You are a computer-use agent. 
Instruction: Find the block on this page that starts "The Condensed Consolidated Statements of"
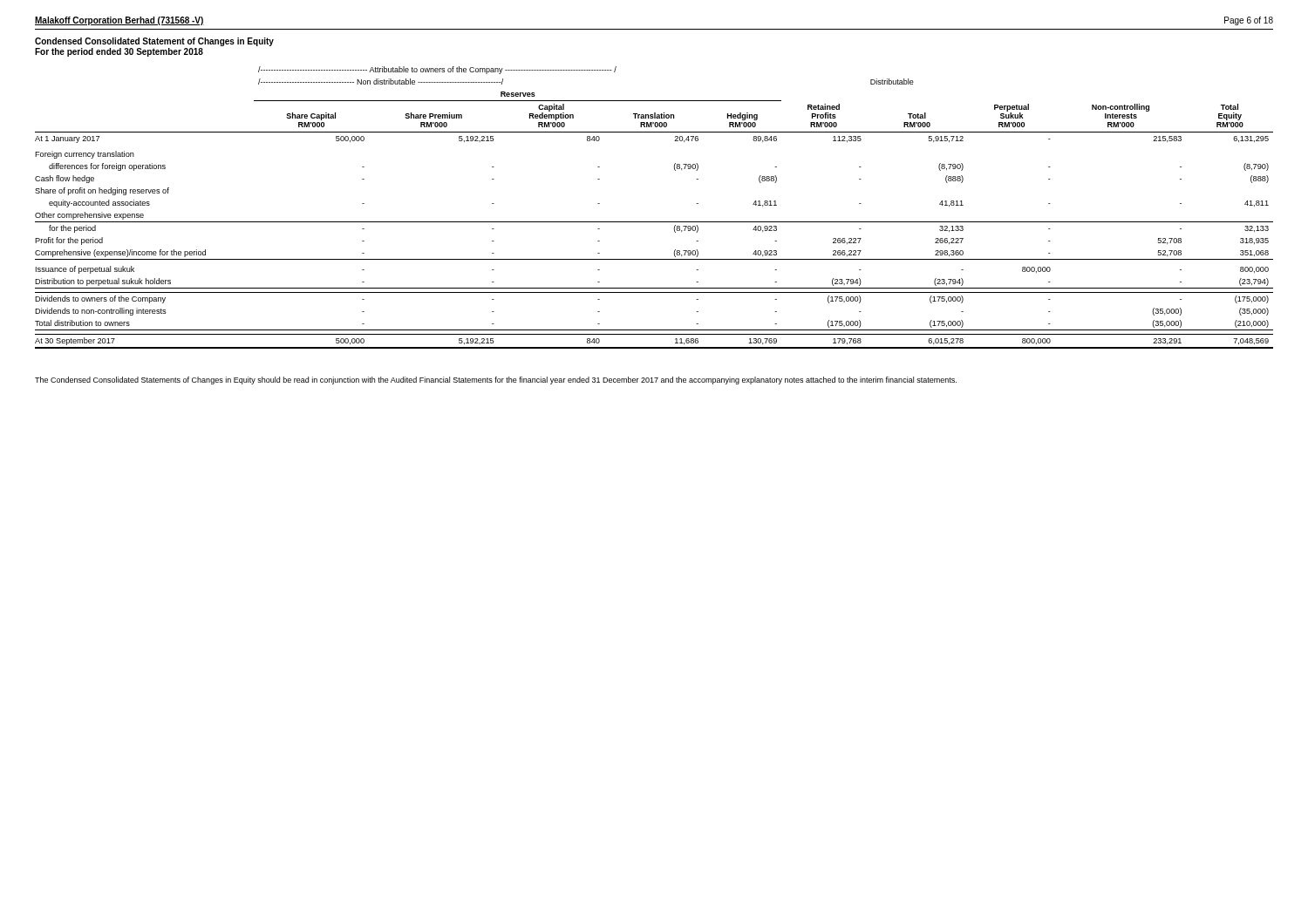point(496,380)
